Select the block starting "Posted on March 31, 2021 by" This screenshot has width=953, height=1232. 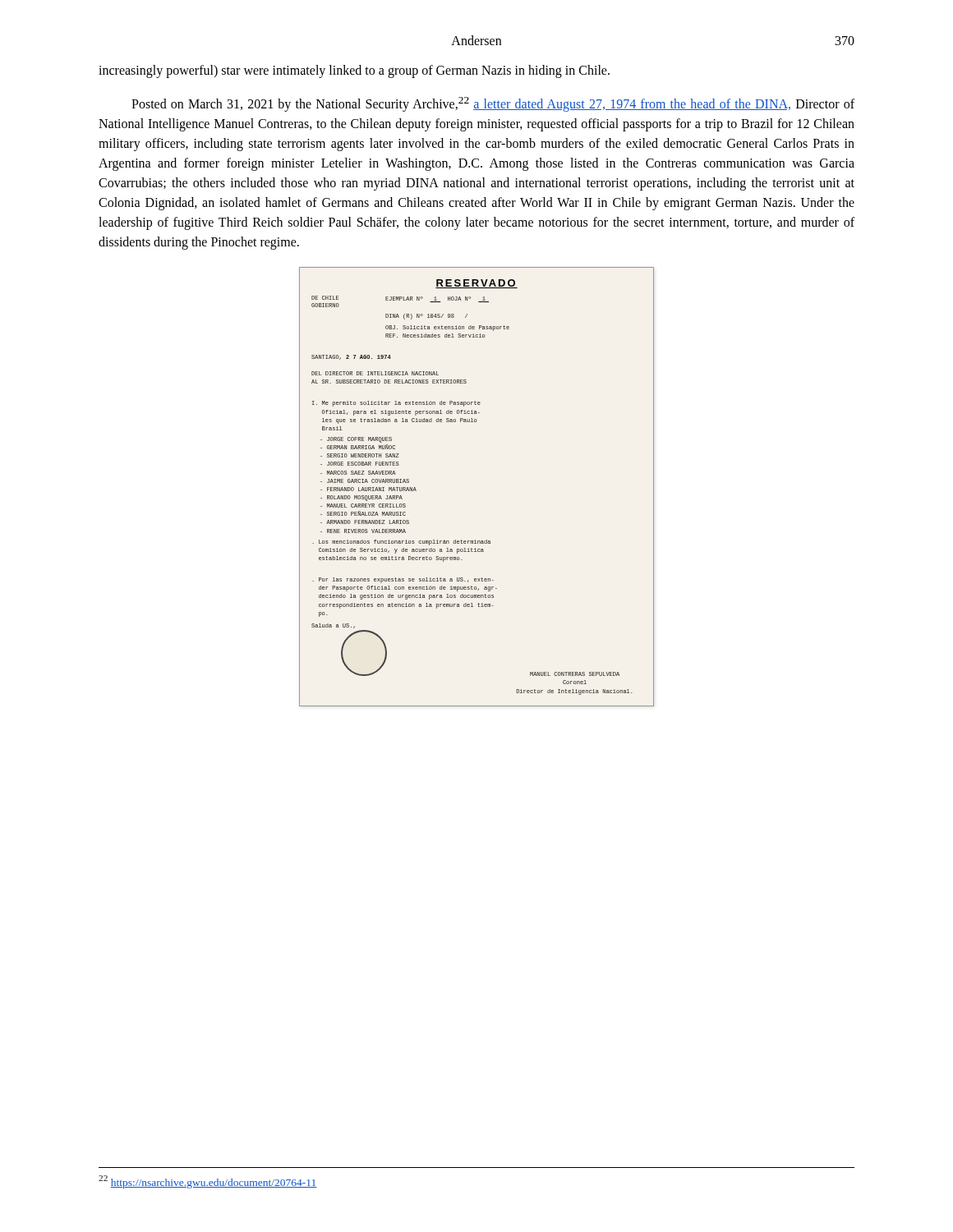(476, 172)
